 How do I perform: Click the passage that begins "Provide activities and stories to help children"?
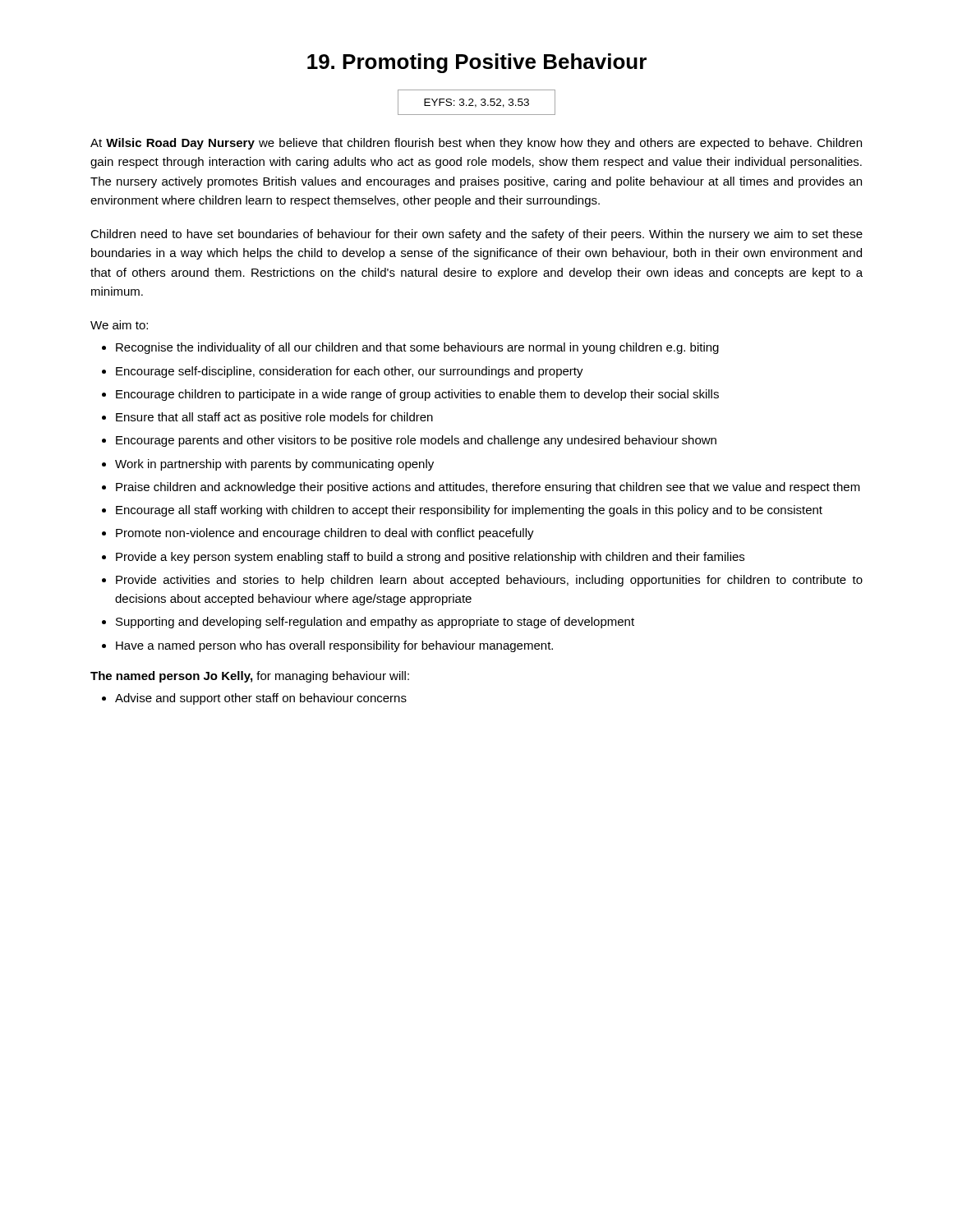click(489, 589)
